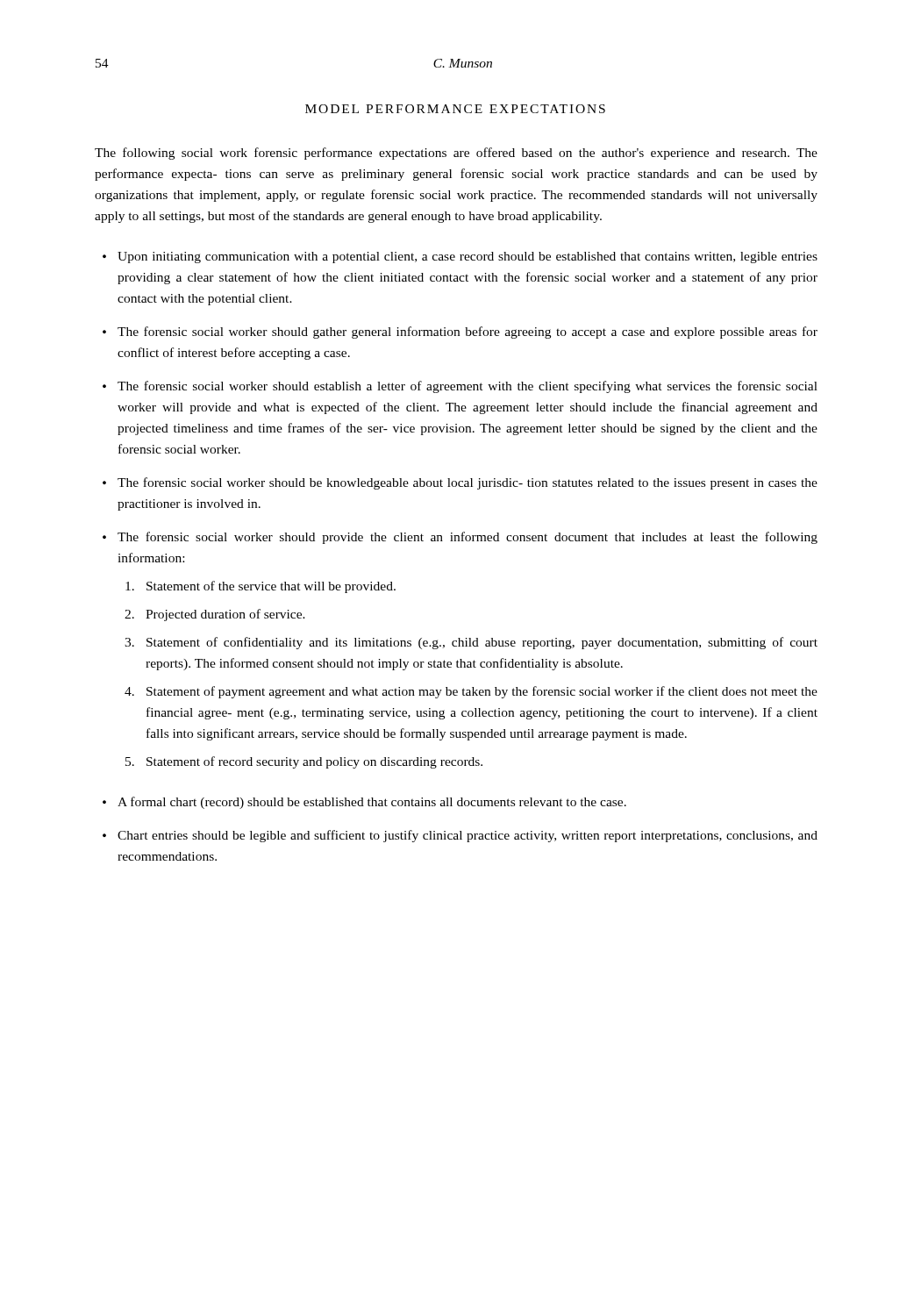This screenshot has width=921, height=1316.
Task: Point to the block beginning "● A formal chart"
Action: point(456,802)
